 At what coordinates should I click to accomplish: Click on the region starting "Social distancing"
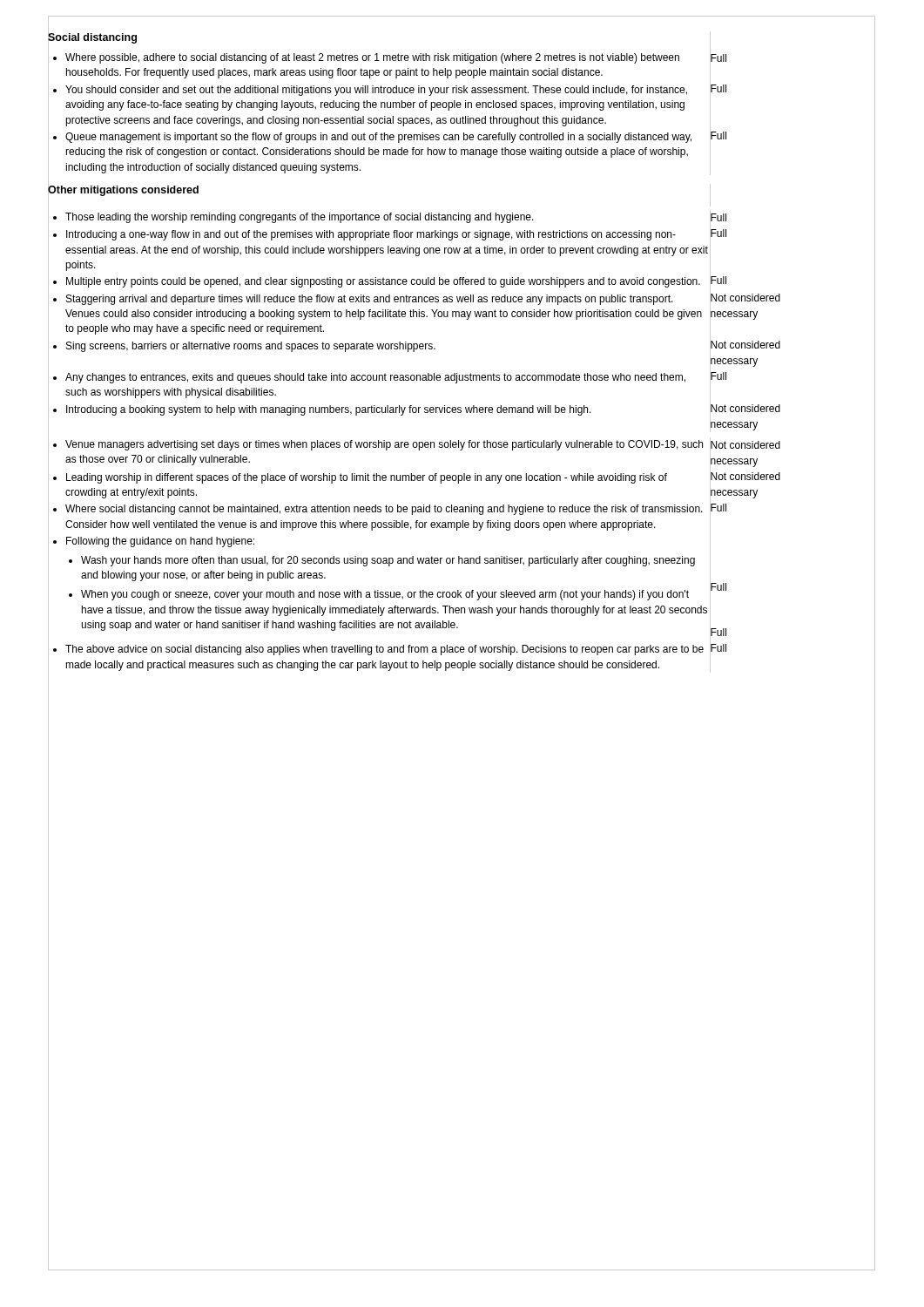93,37
